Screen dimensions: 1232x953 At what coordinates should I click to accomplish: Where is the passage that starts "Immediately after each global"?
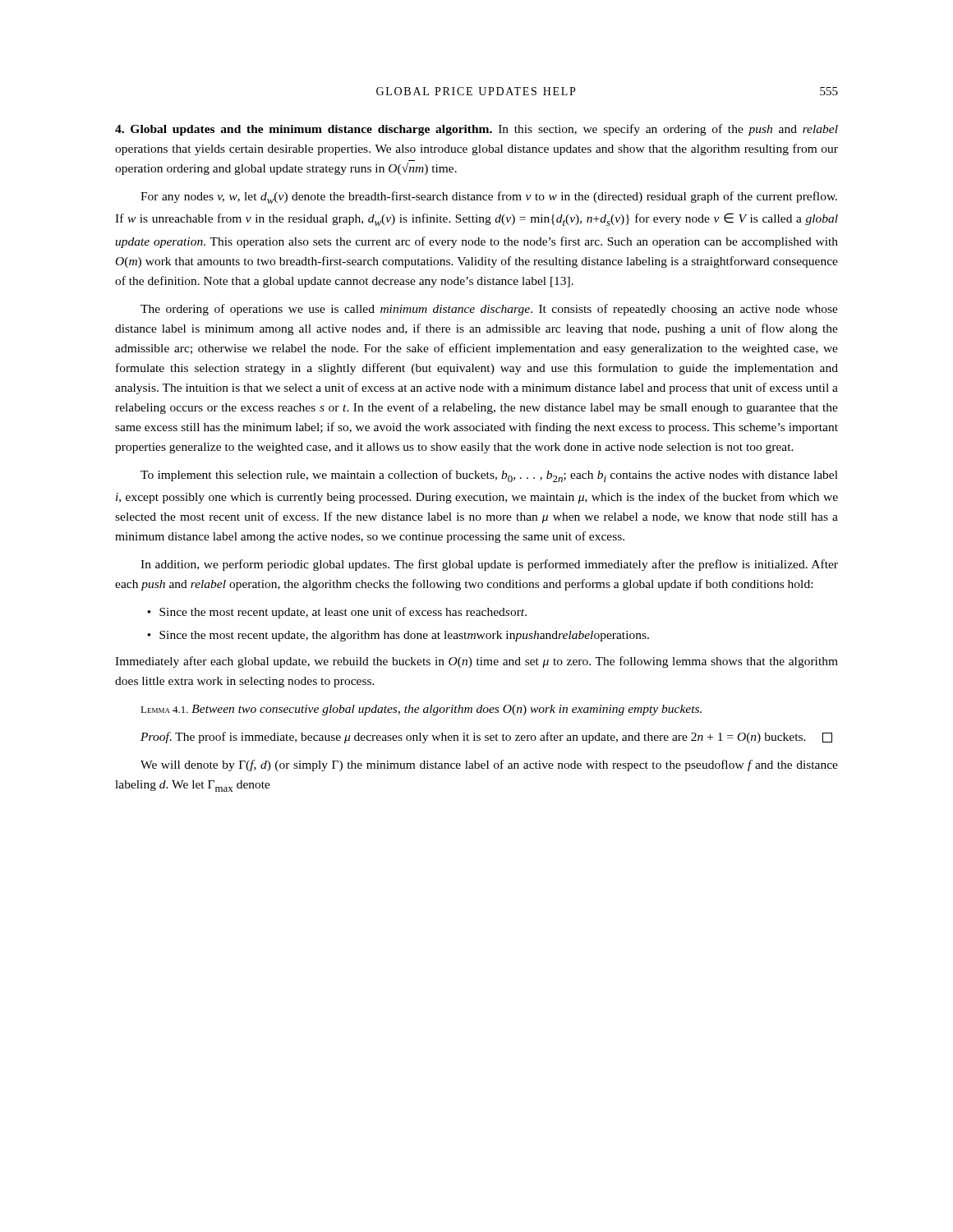476,671
